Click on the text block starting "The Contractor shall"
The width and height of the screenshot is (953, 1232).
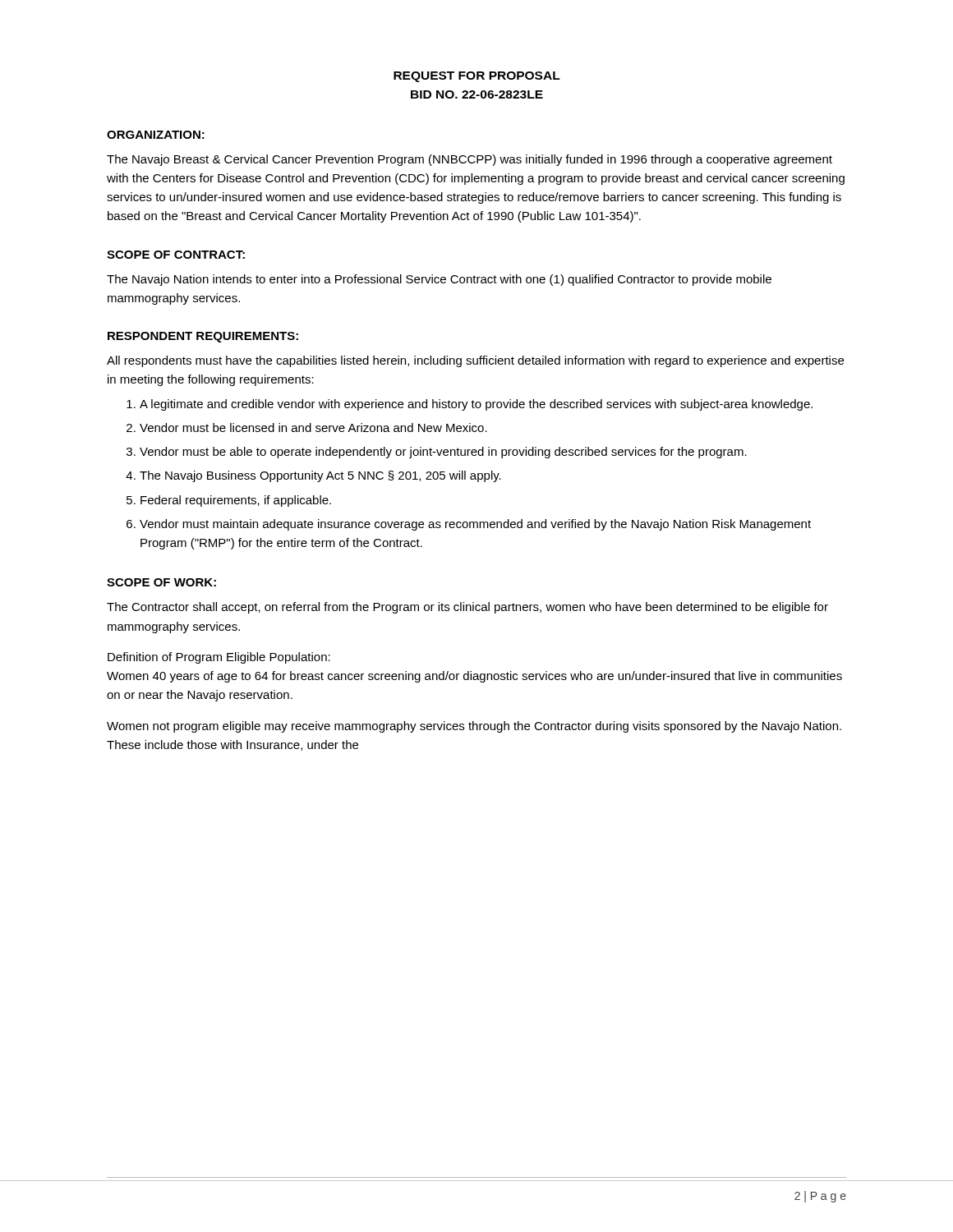[x=467, y=616]
